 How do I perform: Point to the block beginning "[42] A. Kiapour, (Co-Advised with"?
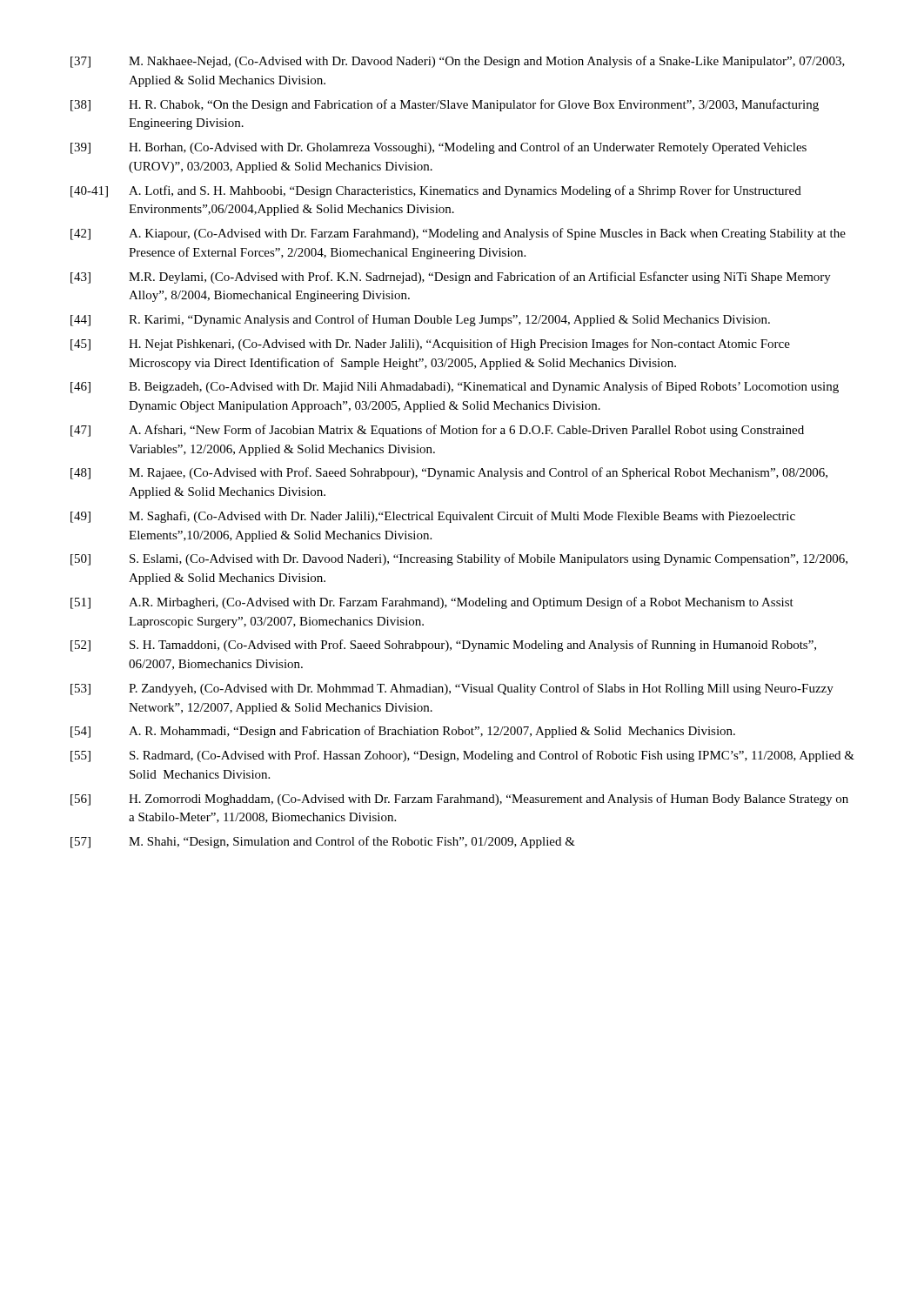[x=462, y=243]
